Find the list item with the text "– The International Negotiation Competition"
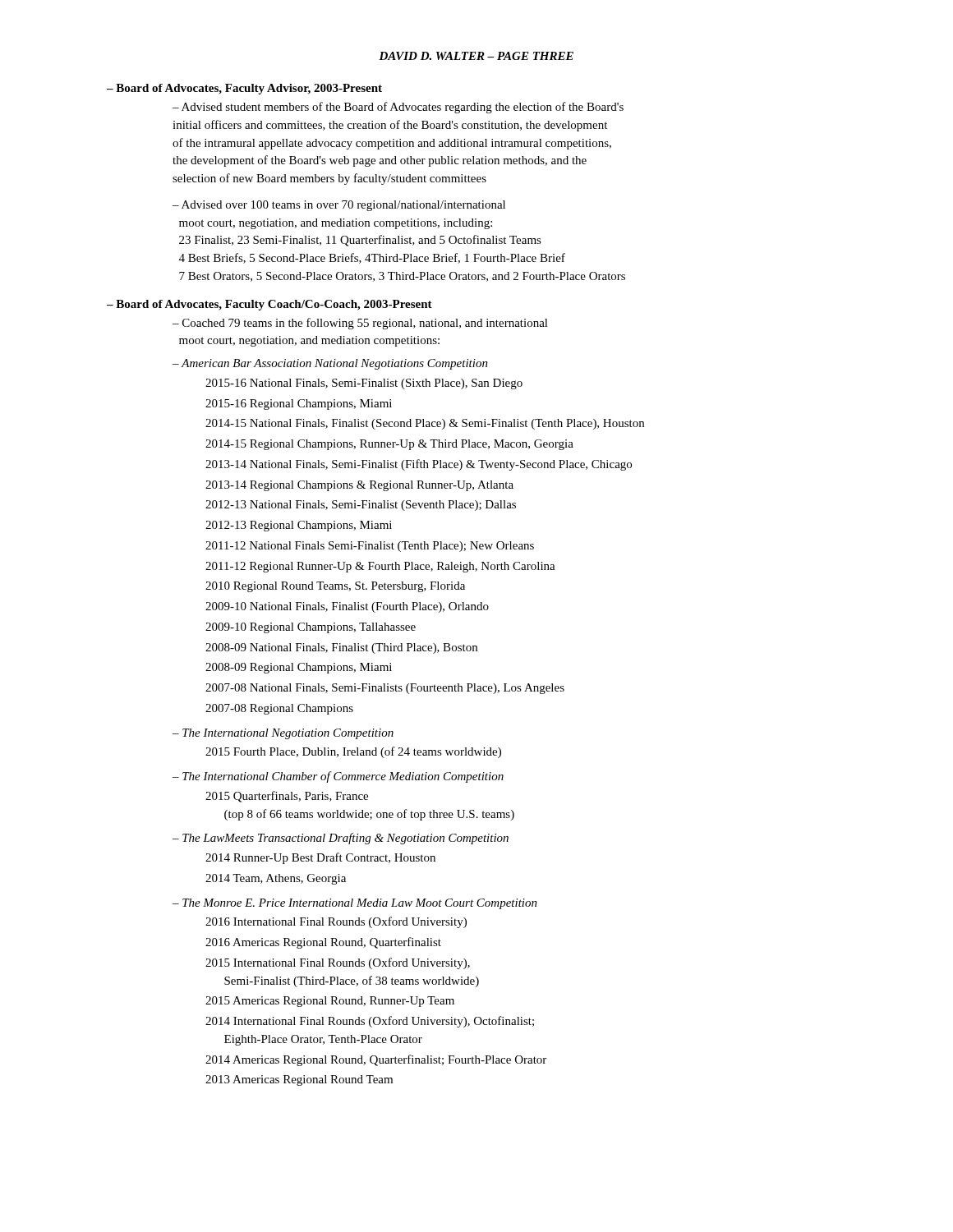This screenshot has height=1232, width=953. pyautogui.click(x=283, y=732)
